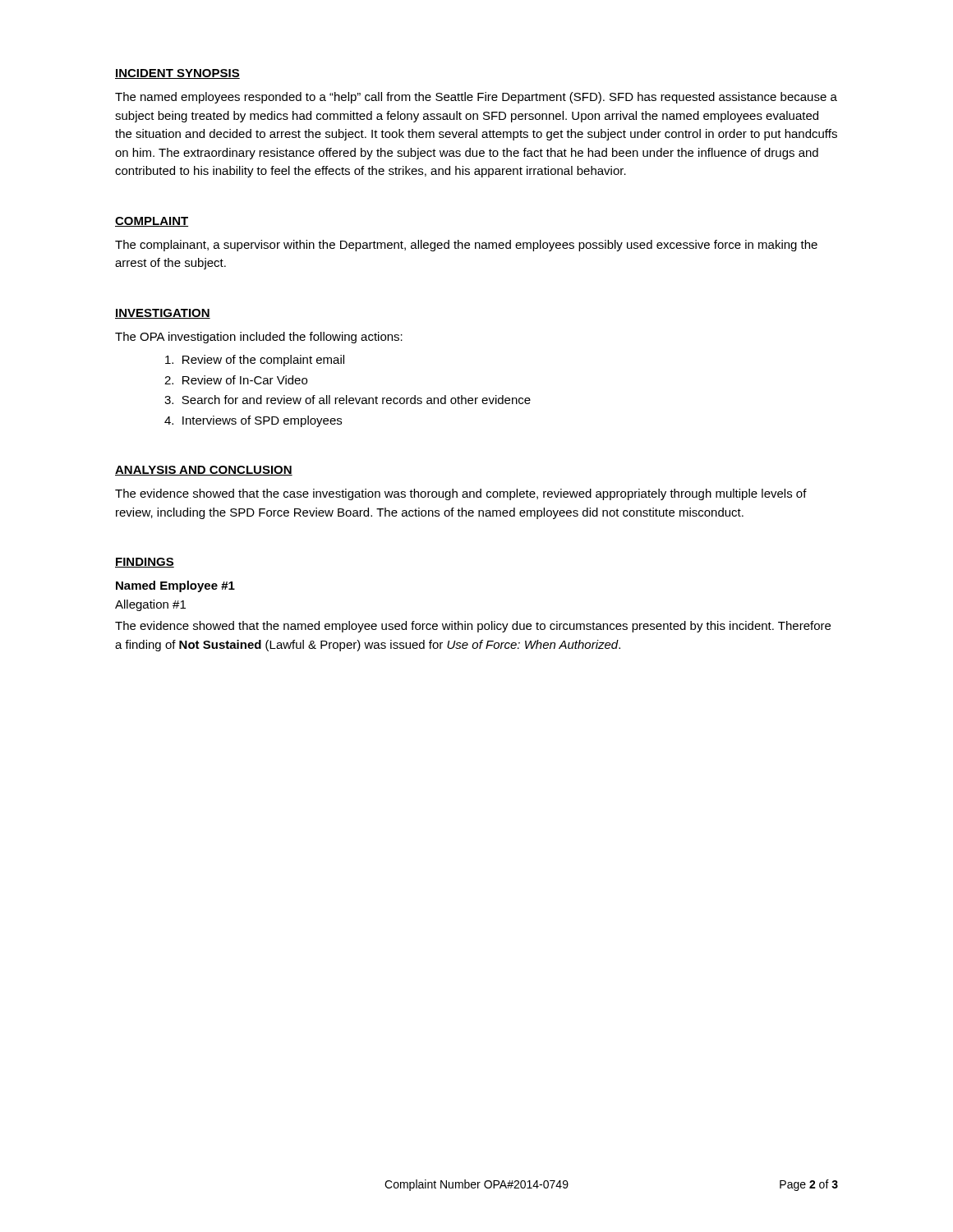
Task: Point to "Named Employee #1"
Action: (x=175, y=585)
